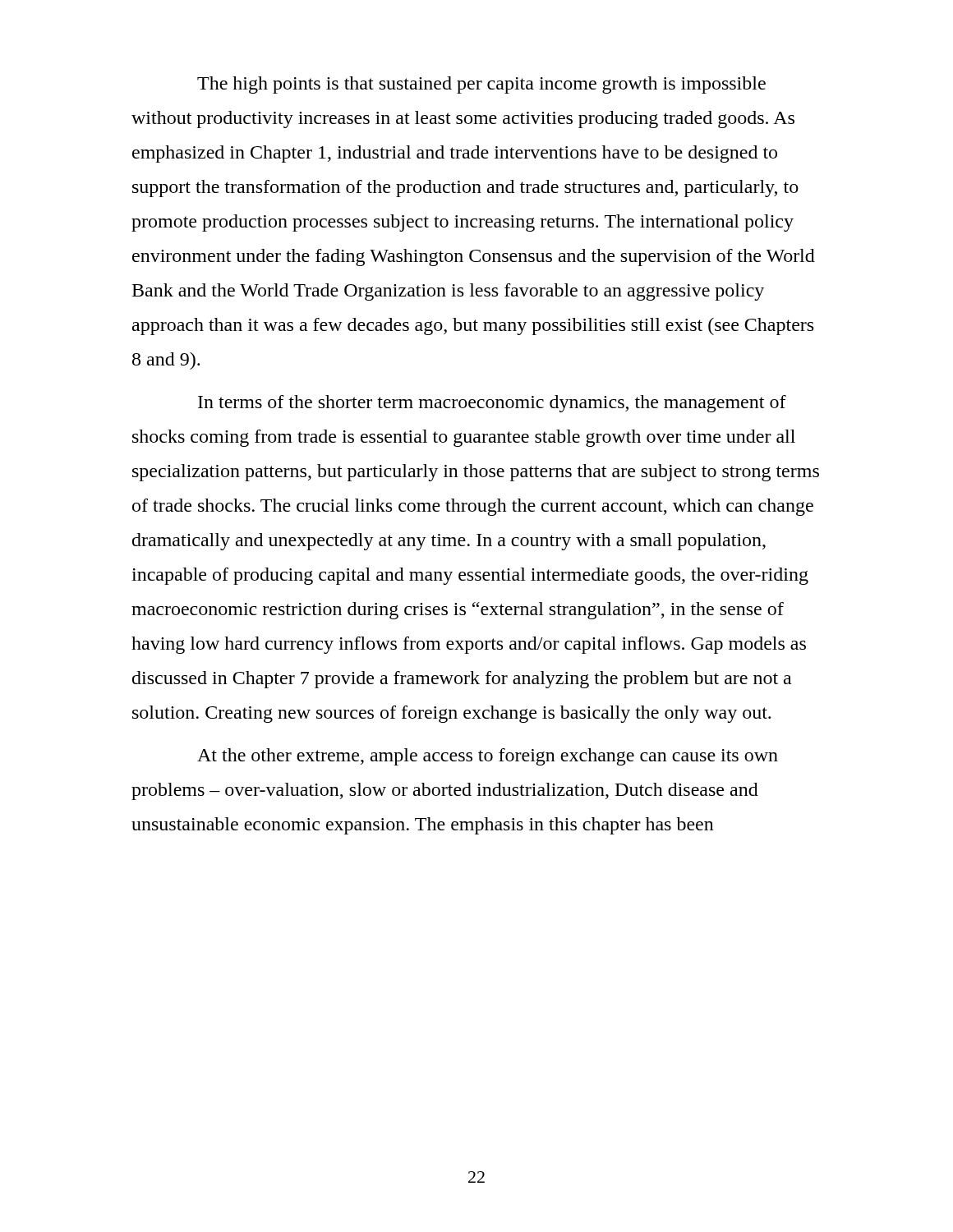Viewport: 953px width, 1232px height.
Task: Click on the block starting "The high points"
Action: click(476, 221)
